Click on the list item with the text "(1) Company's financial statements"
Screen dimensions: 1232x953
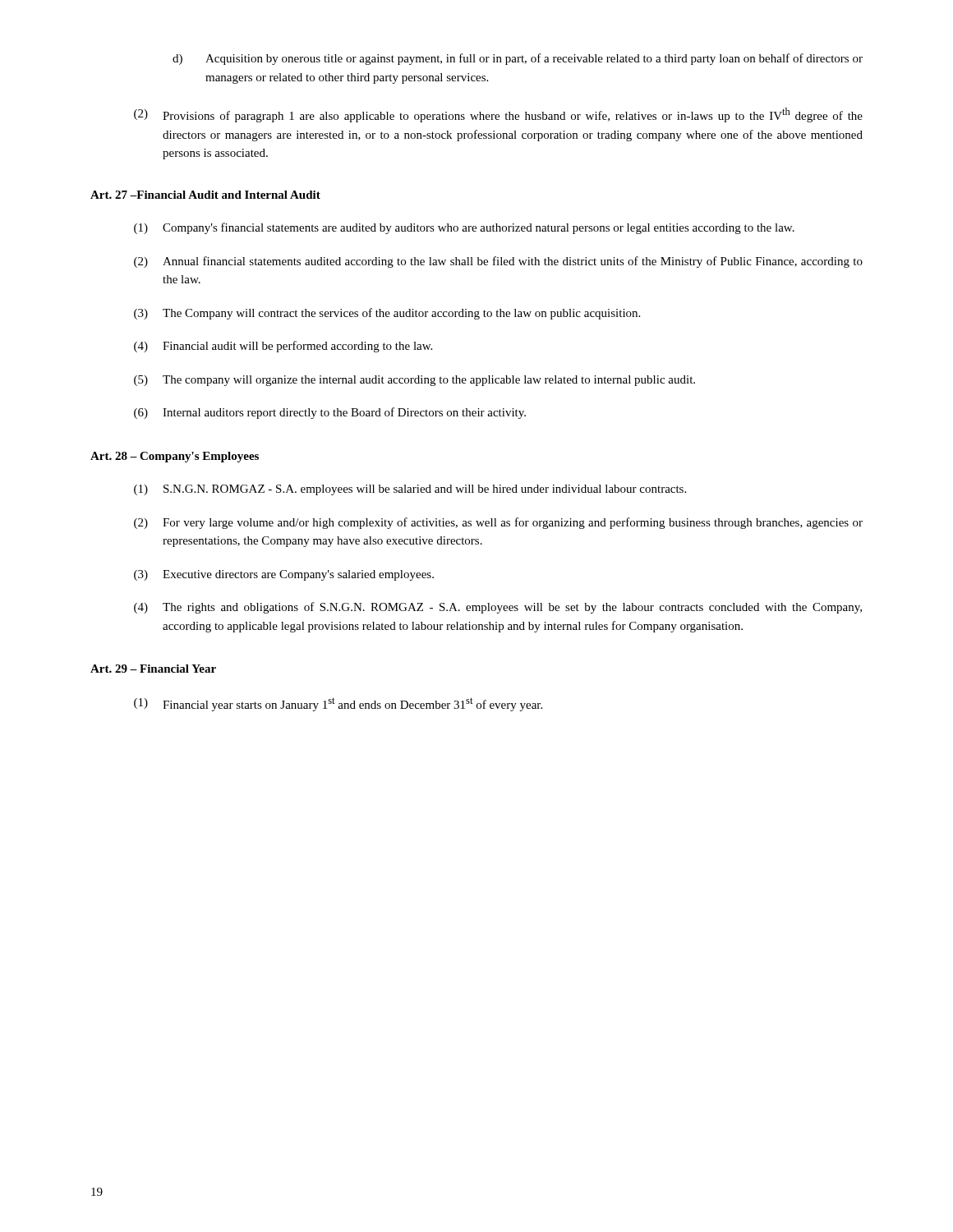pyautogui.click(x=476, y=228)
